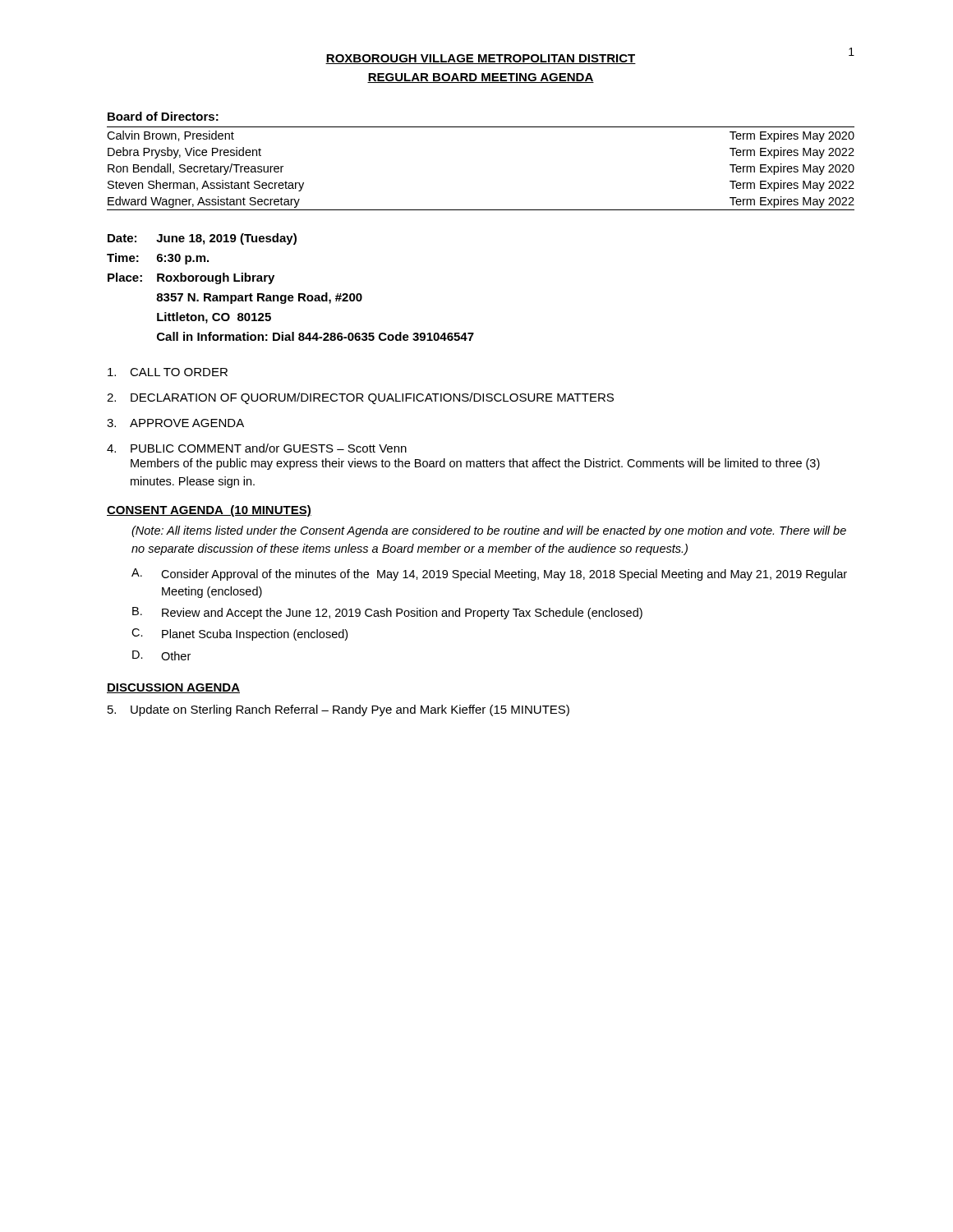This screenshot has width=953, height=1232.
Task: Find the list item containing "A. Consider Approval of"
Action: click(x=493, y=583)
